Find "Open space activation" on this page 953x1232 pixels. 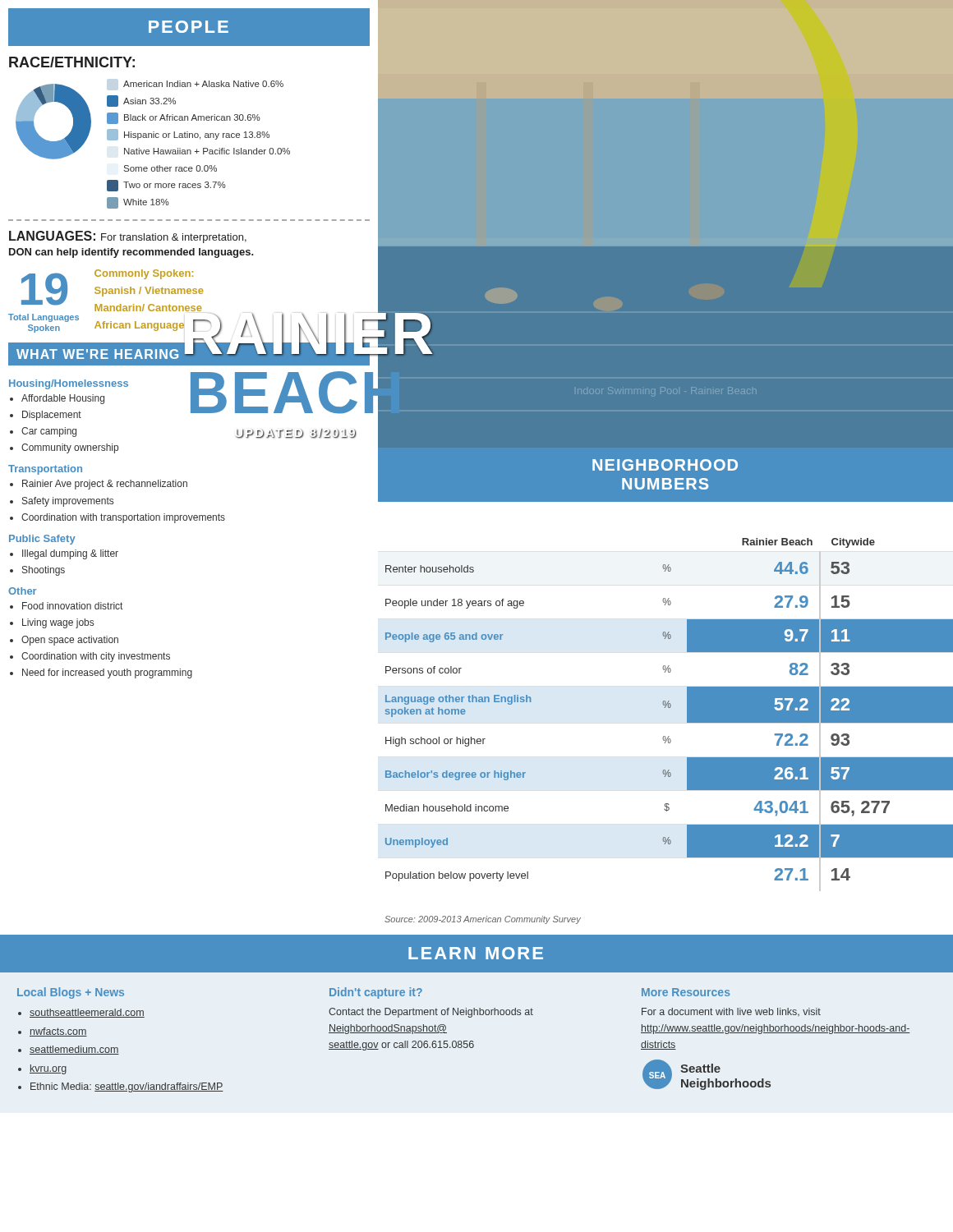point(70,640)
